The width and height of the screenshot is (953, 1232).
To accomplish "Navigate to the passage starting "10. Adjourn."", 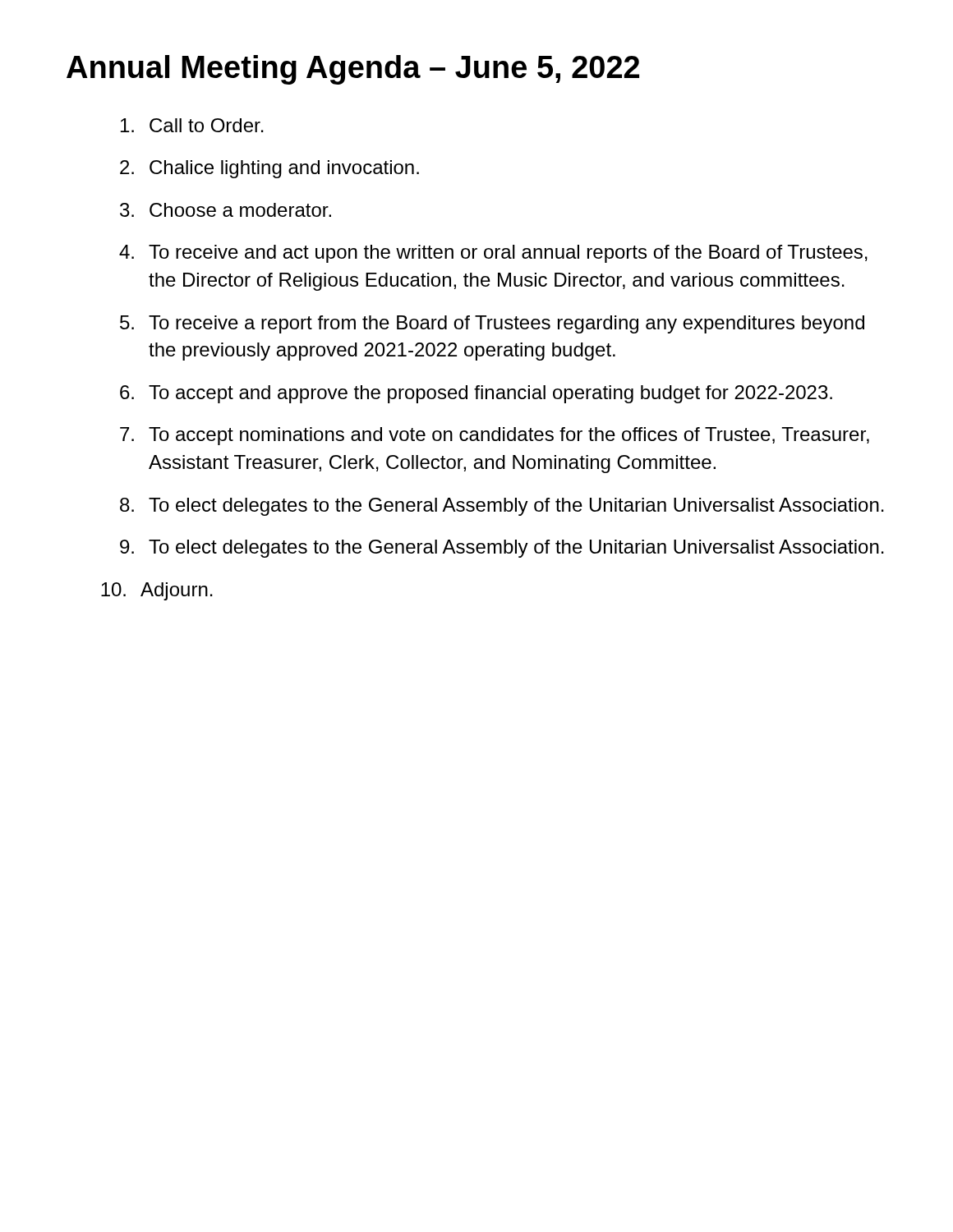I will pos(157,591).
